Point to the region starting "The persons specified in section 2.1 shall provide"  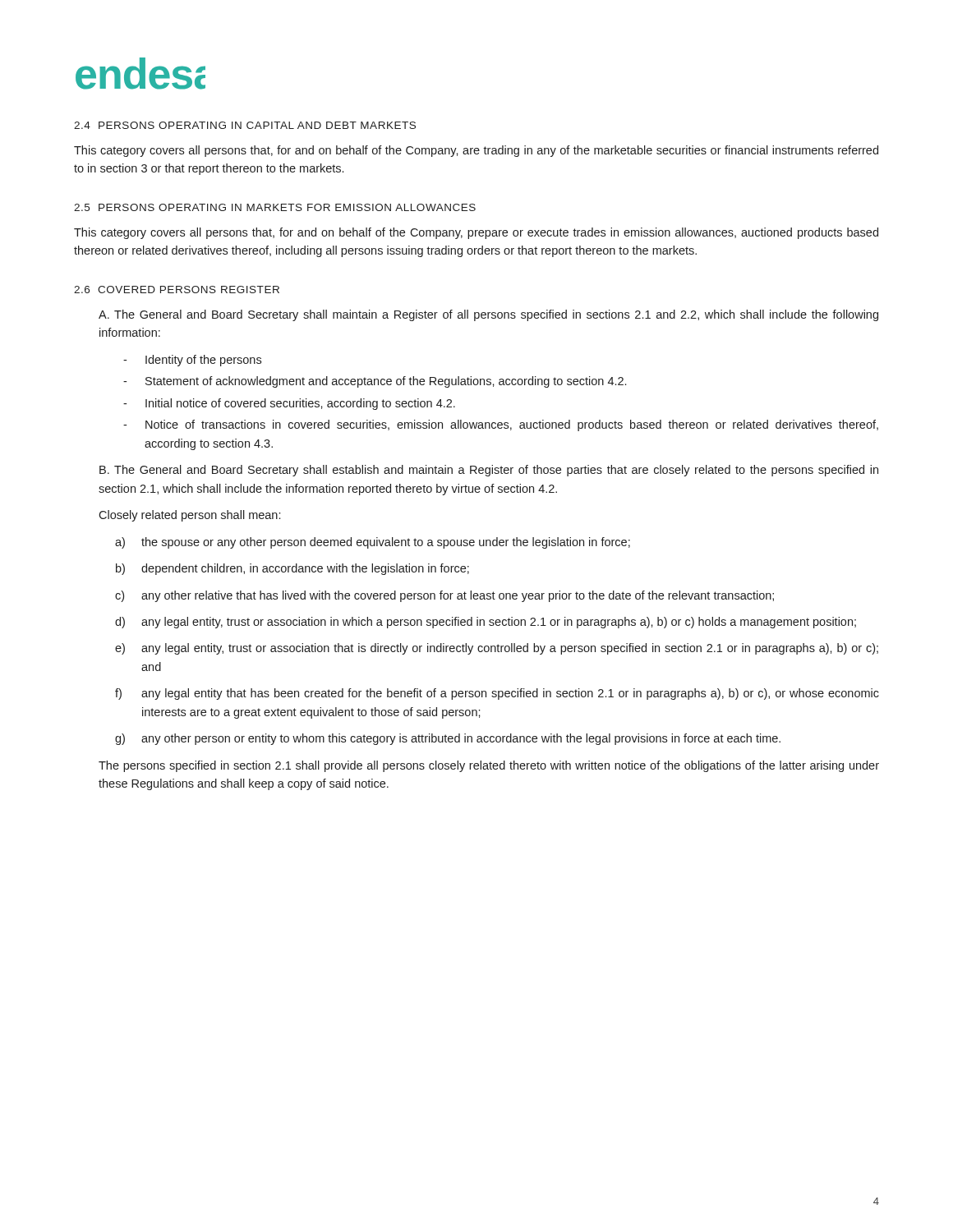[x=489, y=775]
